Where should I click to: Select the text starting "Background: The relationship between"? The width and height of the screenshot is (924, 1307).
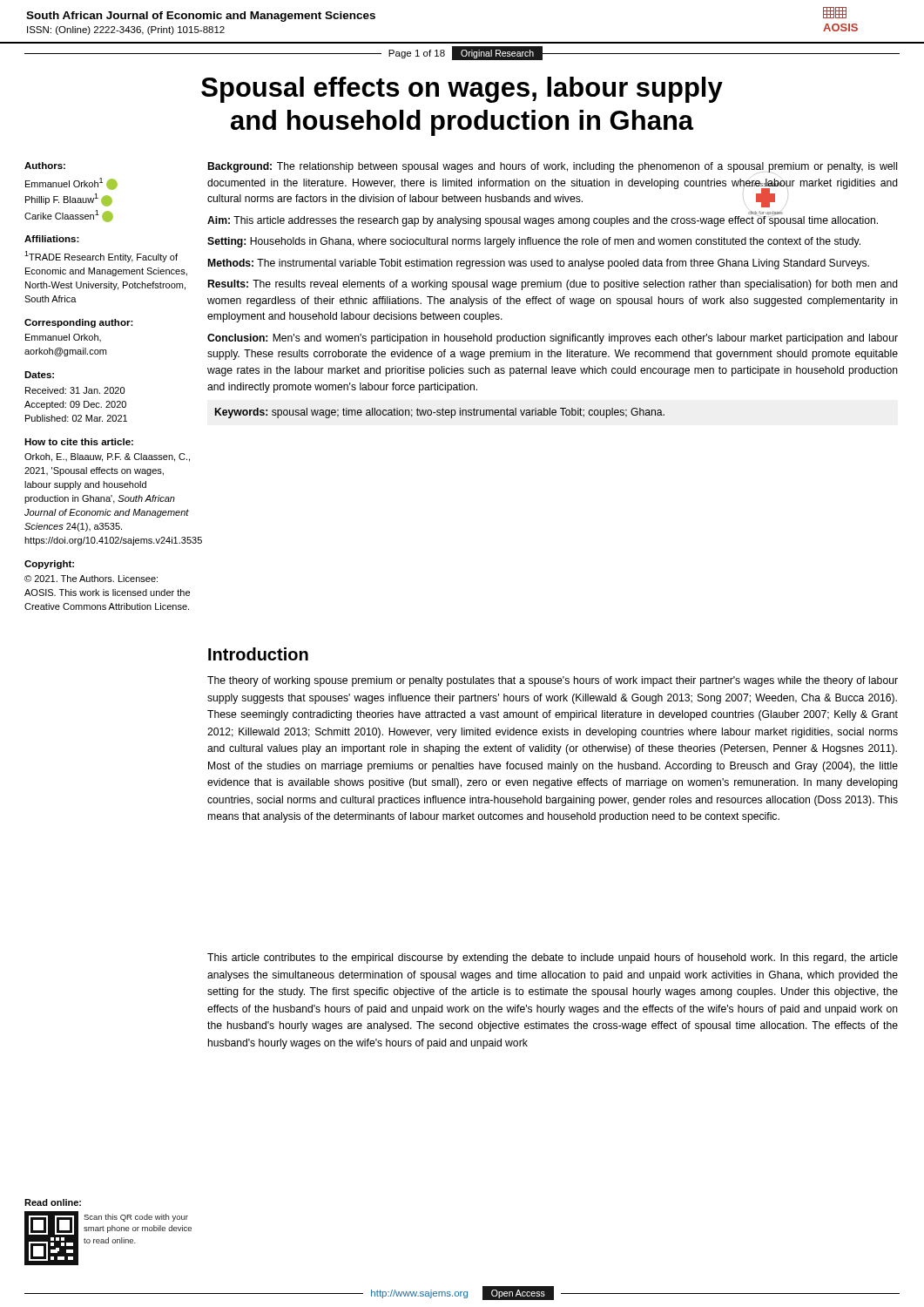[553, 292]
